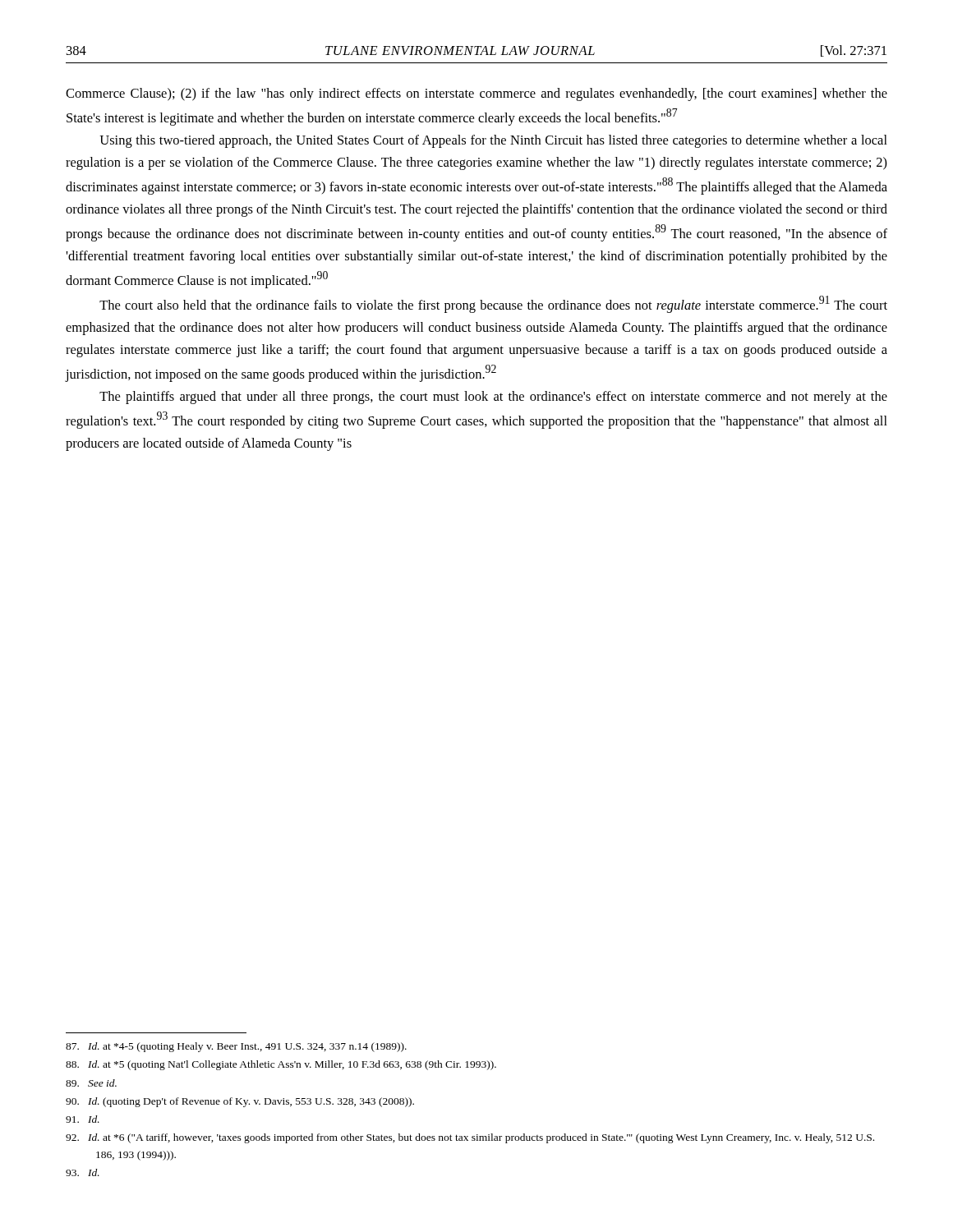Select the text block starting "Id. at *4-5 (quoting Healy v. Beer"

click(236, 1046)
